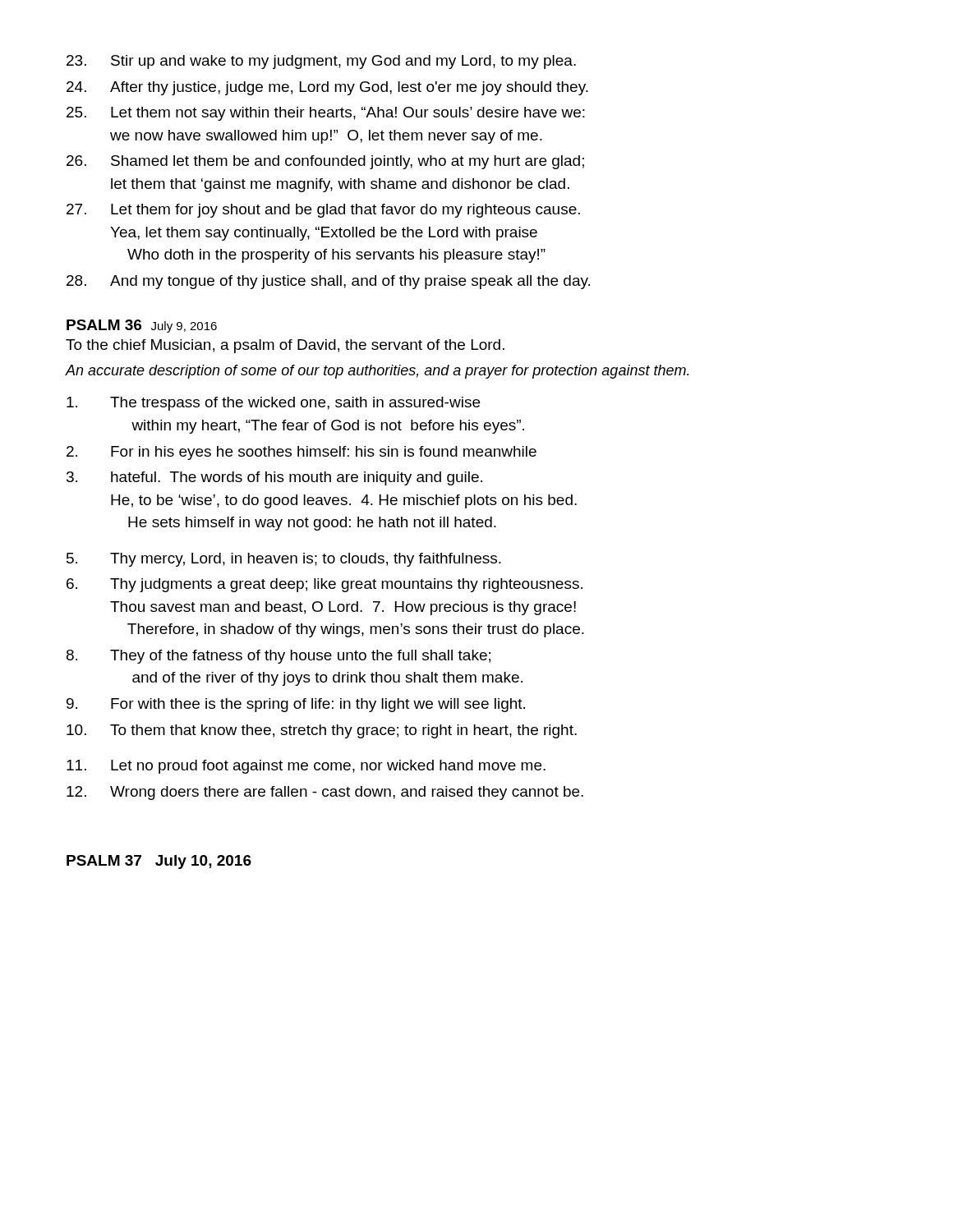This screenshot has height=1232, width=953.
Task: Click on the passage starting "24. After thy justice, judge"
Action: (x=476, y=86)
